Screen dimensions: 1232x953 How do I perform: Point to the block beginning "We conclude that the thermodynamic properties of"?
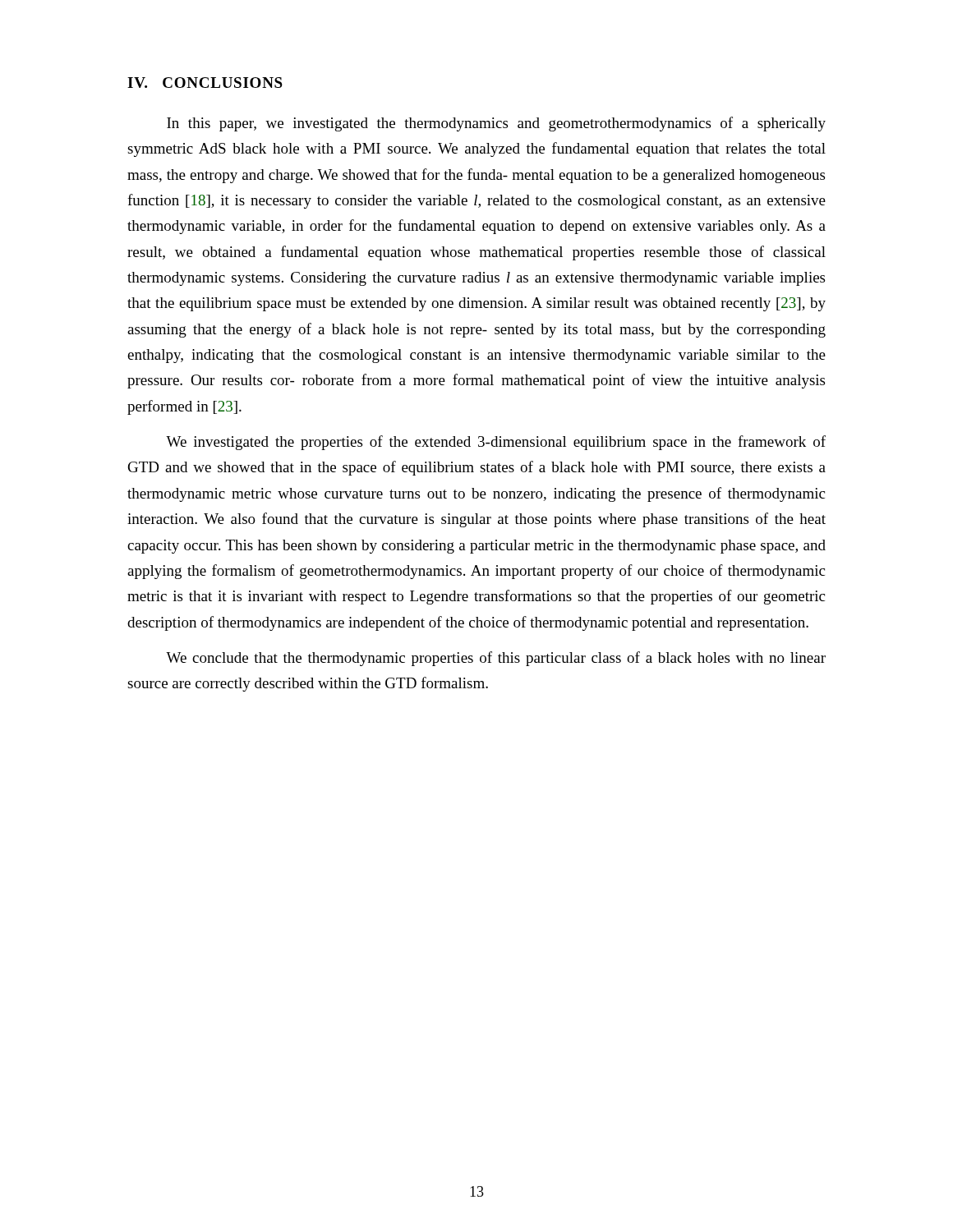(x=476, y=670)
